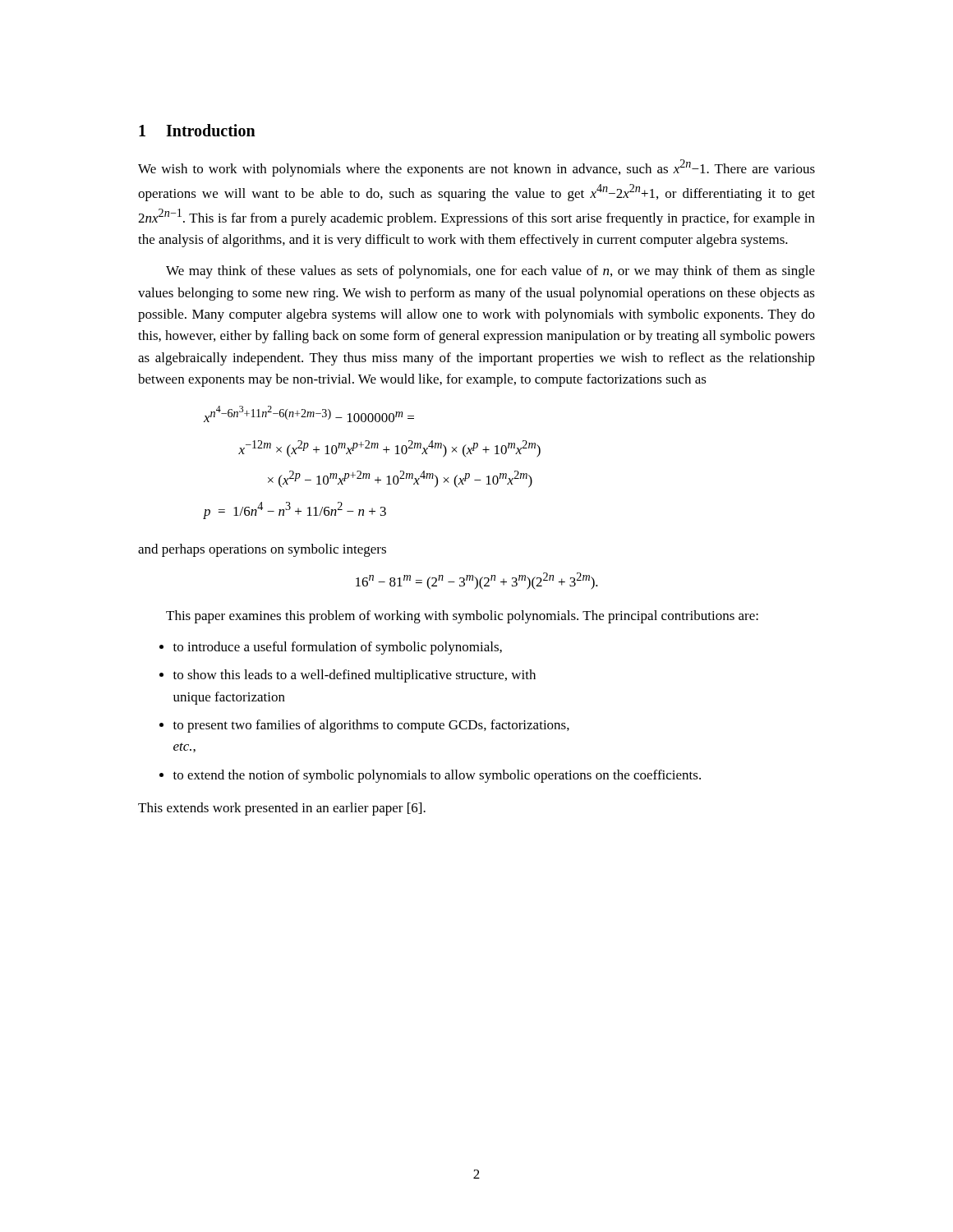Locate the text starting "This extends work presented in an earlier paper"
This screenshot has width=953, height=1232.
282,809
